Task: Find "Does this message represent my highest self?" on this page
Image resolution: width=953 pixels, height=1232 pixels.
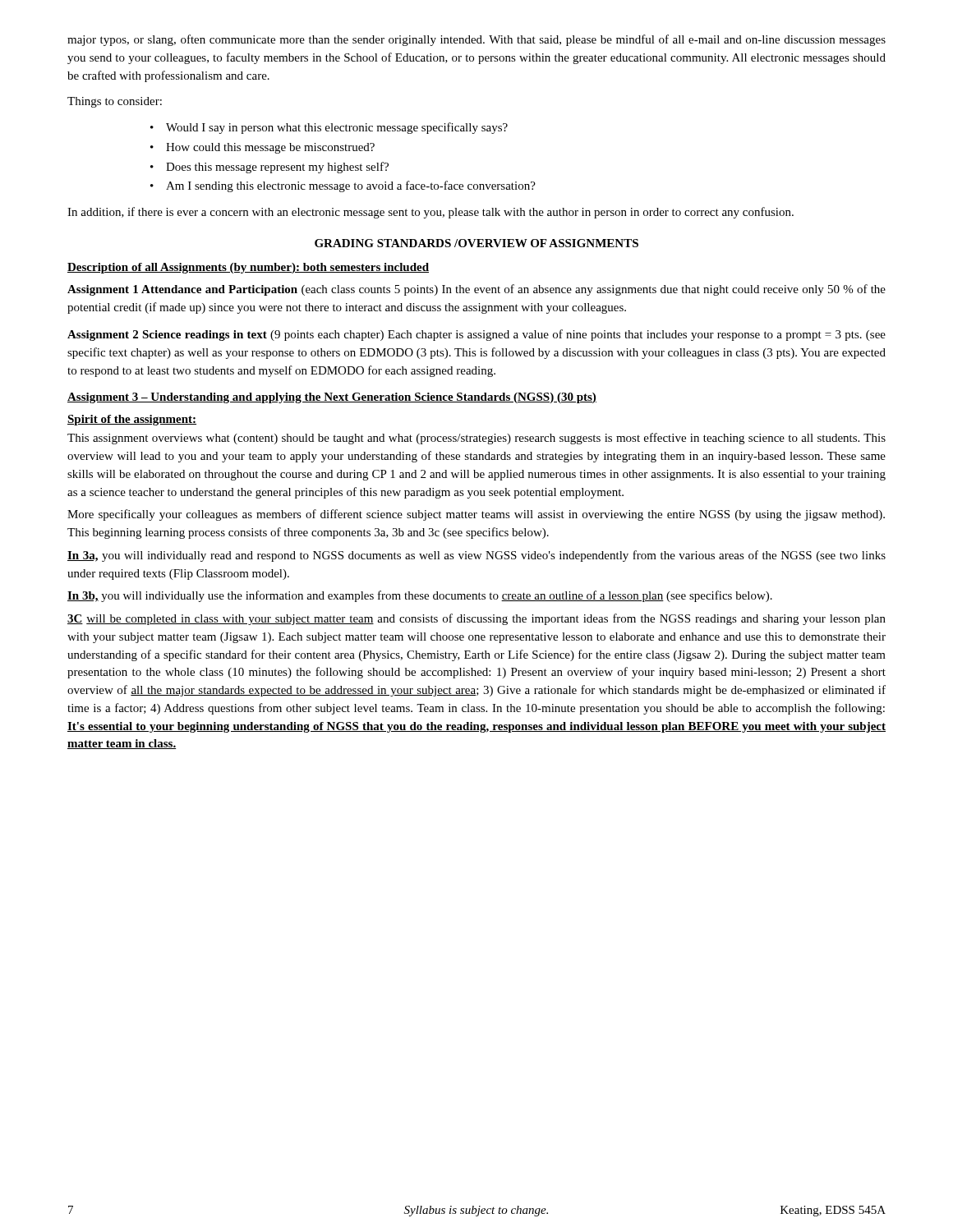Action: (x=269, y=168)
